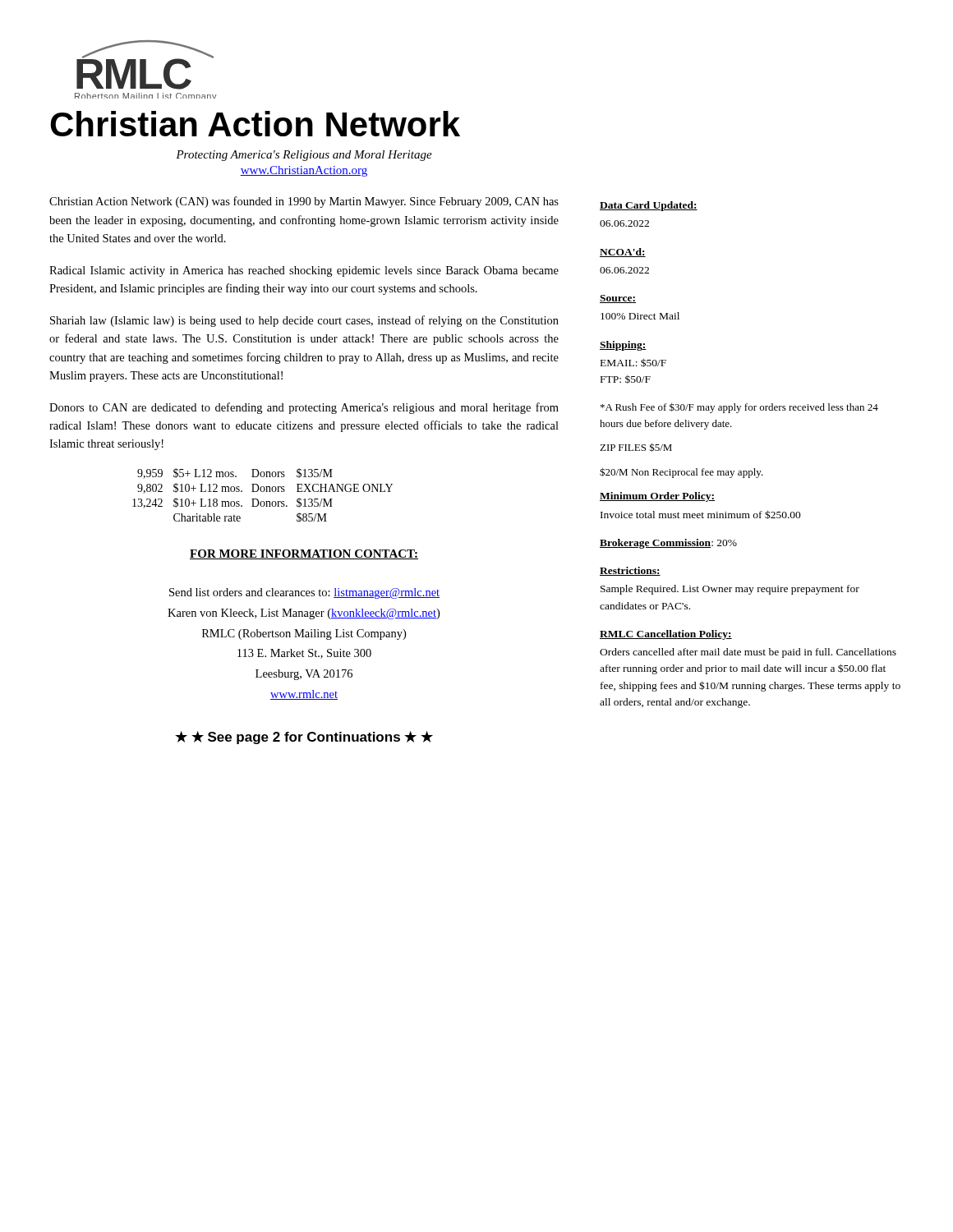The width and height of the screenshot is (953, 1232).
Task: Find the text starting "ZIP FILES $5/M"
Action: 636,447
